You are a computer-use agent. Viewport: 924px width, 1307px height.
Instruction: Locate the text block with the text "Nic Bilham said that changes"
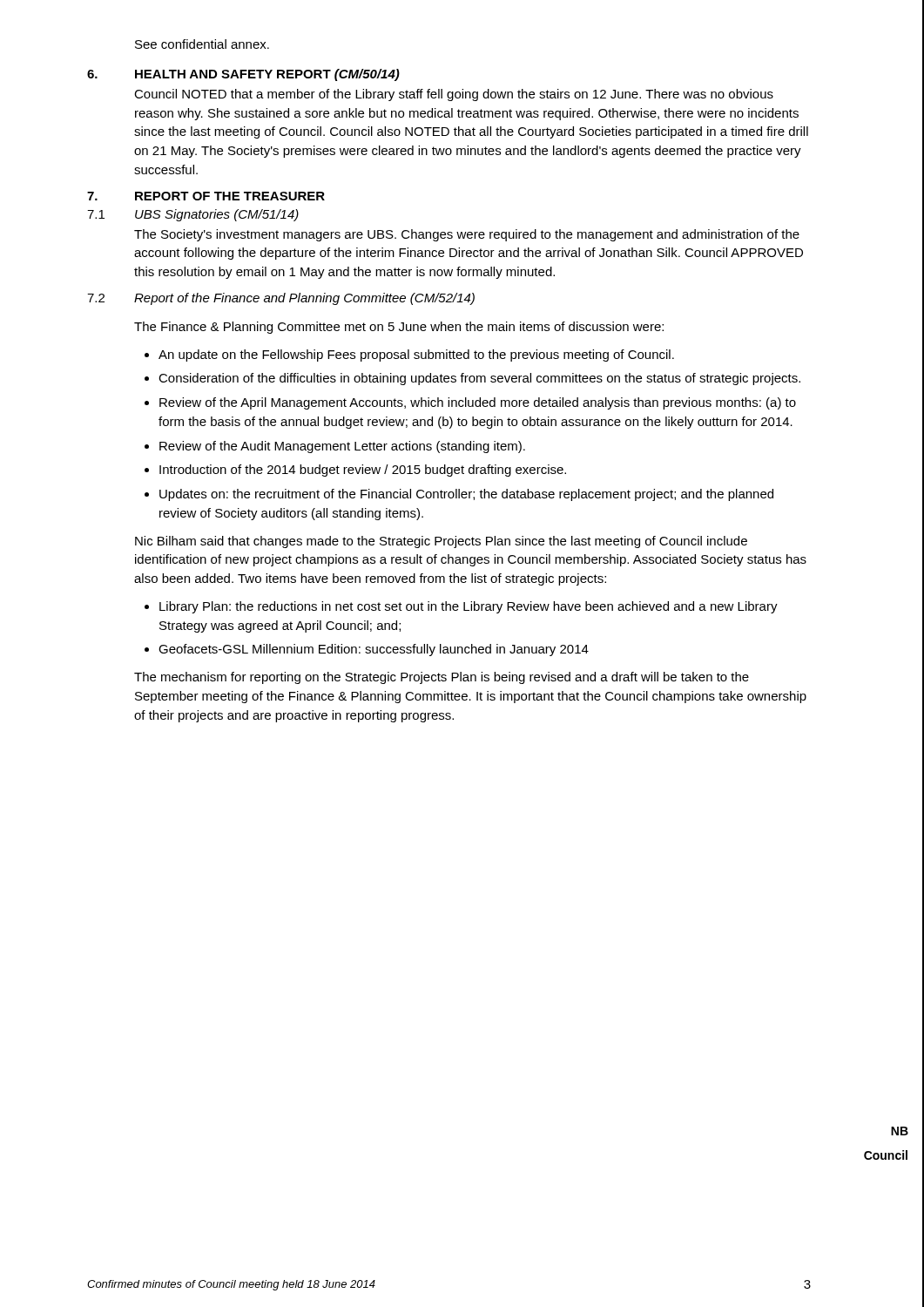(470, 559)
